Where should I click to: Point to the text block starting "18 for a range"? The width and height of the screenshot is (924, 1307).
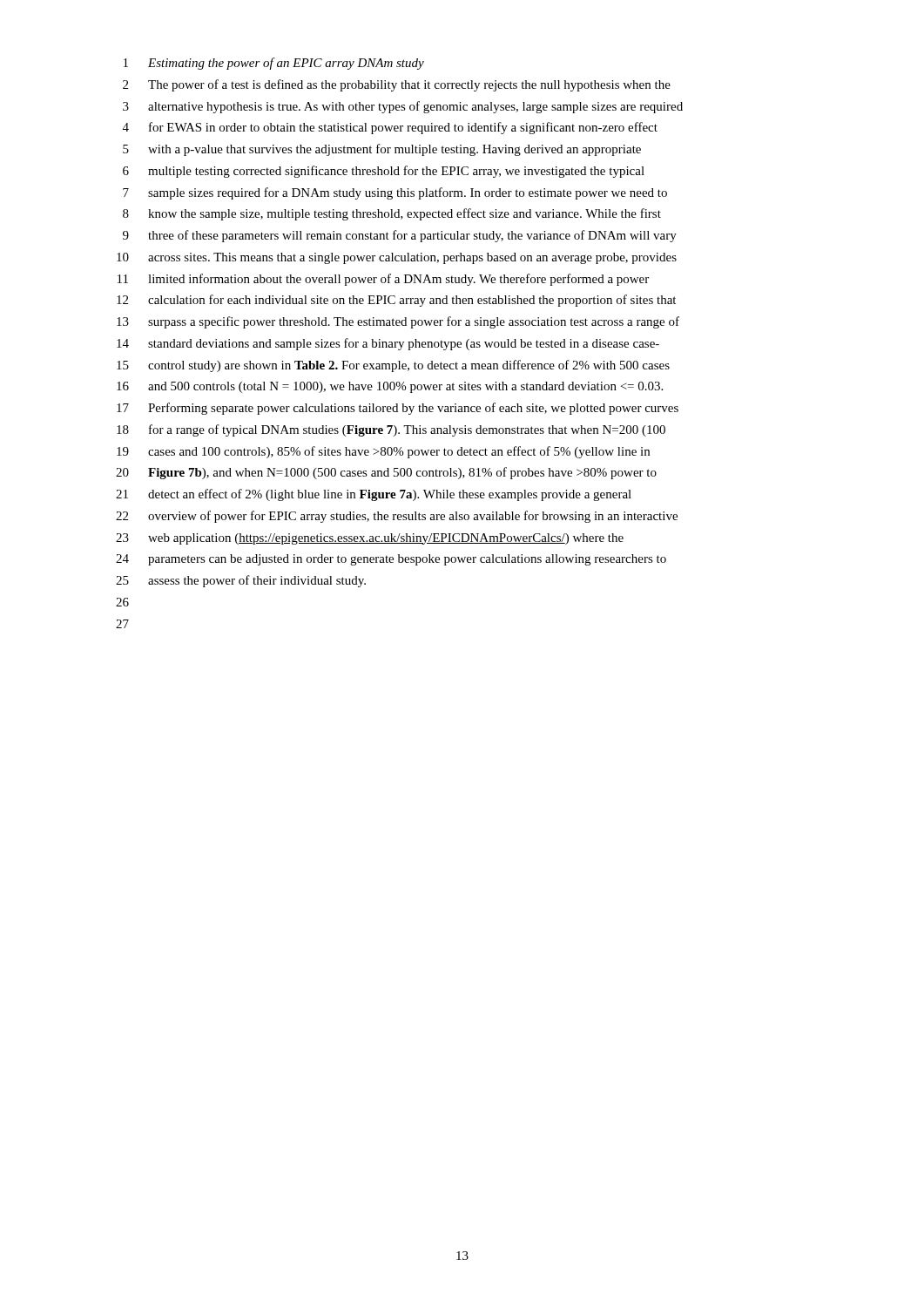click(x=471, y=430)
